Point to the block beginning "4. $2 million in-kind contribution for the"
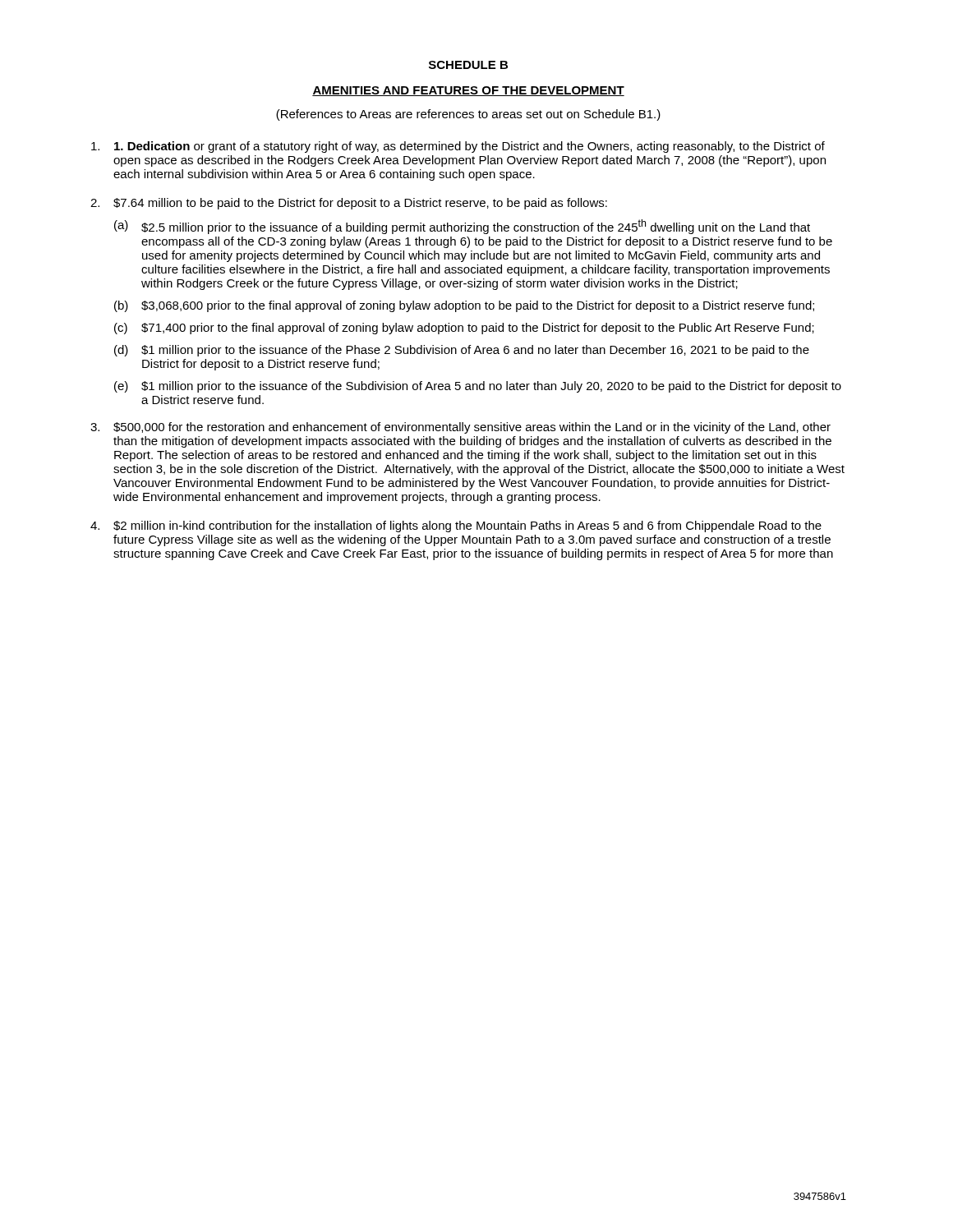953x1232 pixels. 468,539
